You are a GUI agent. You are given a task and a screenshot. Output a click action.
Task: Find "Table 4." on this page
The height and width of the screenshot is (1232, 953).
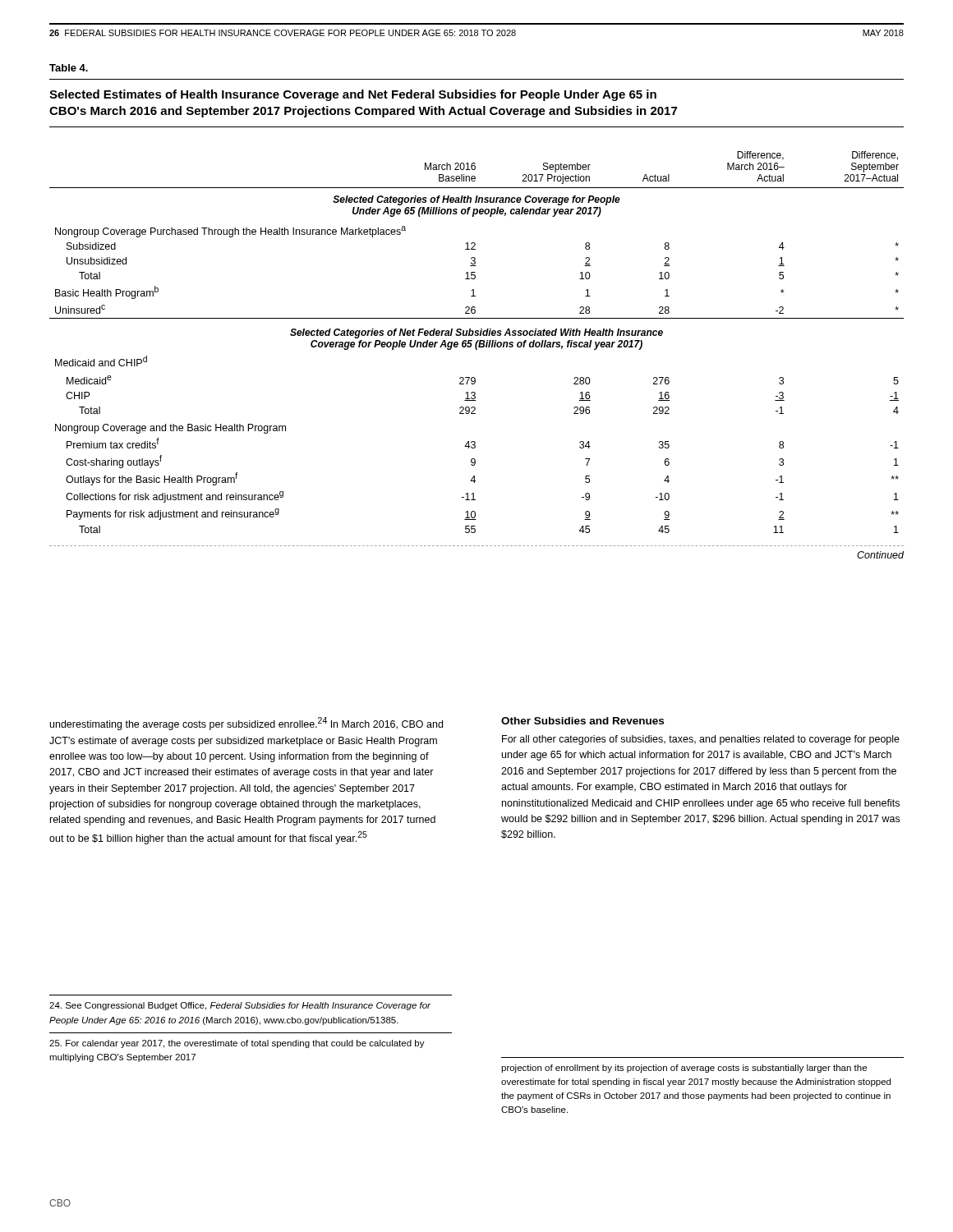pos(69,68)
